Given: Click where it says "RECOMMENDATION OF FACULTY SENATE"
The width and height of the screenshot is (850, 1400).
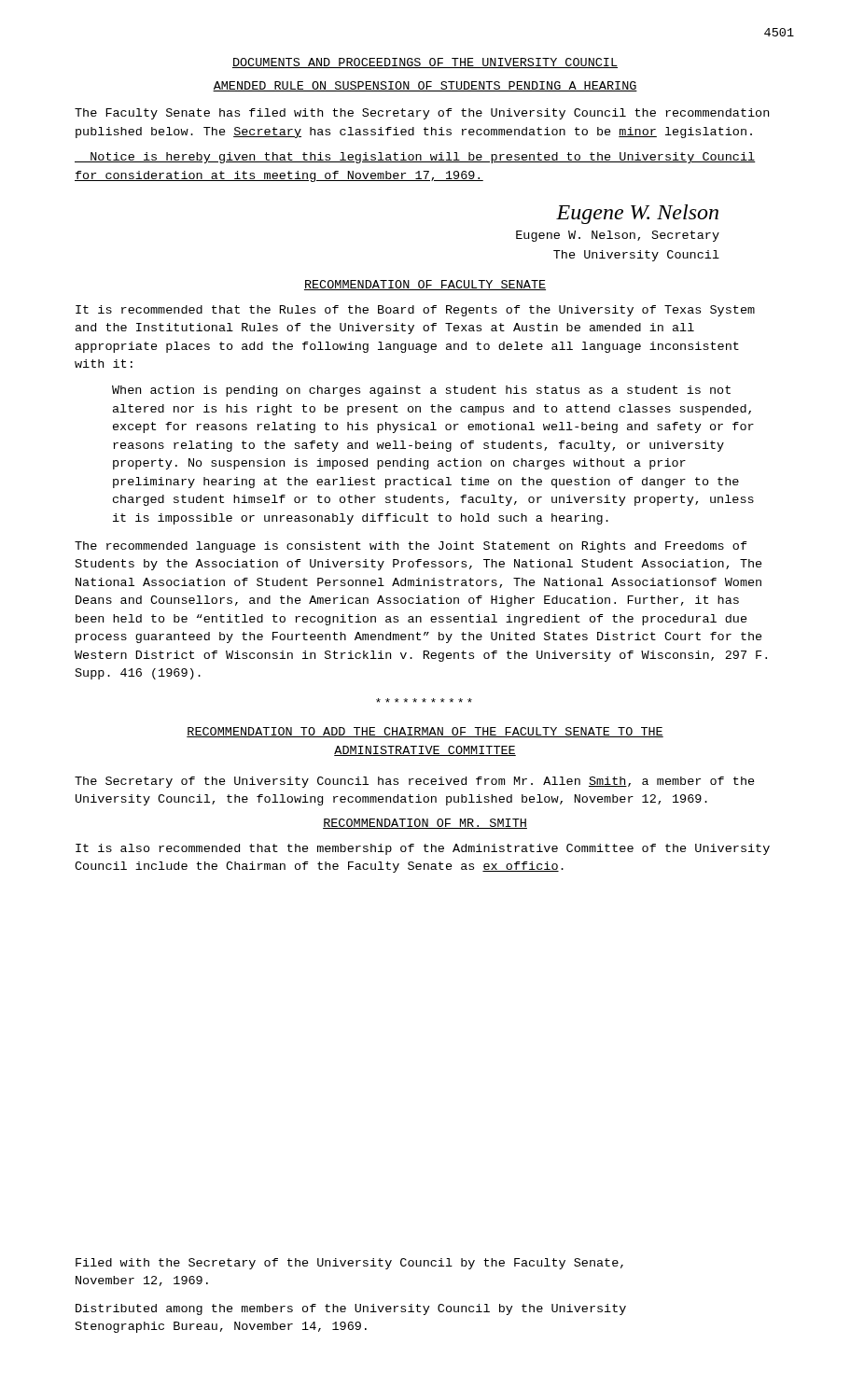Looking at the screenshot, I should tap(425, 285).
